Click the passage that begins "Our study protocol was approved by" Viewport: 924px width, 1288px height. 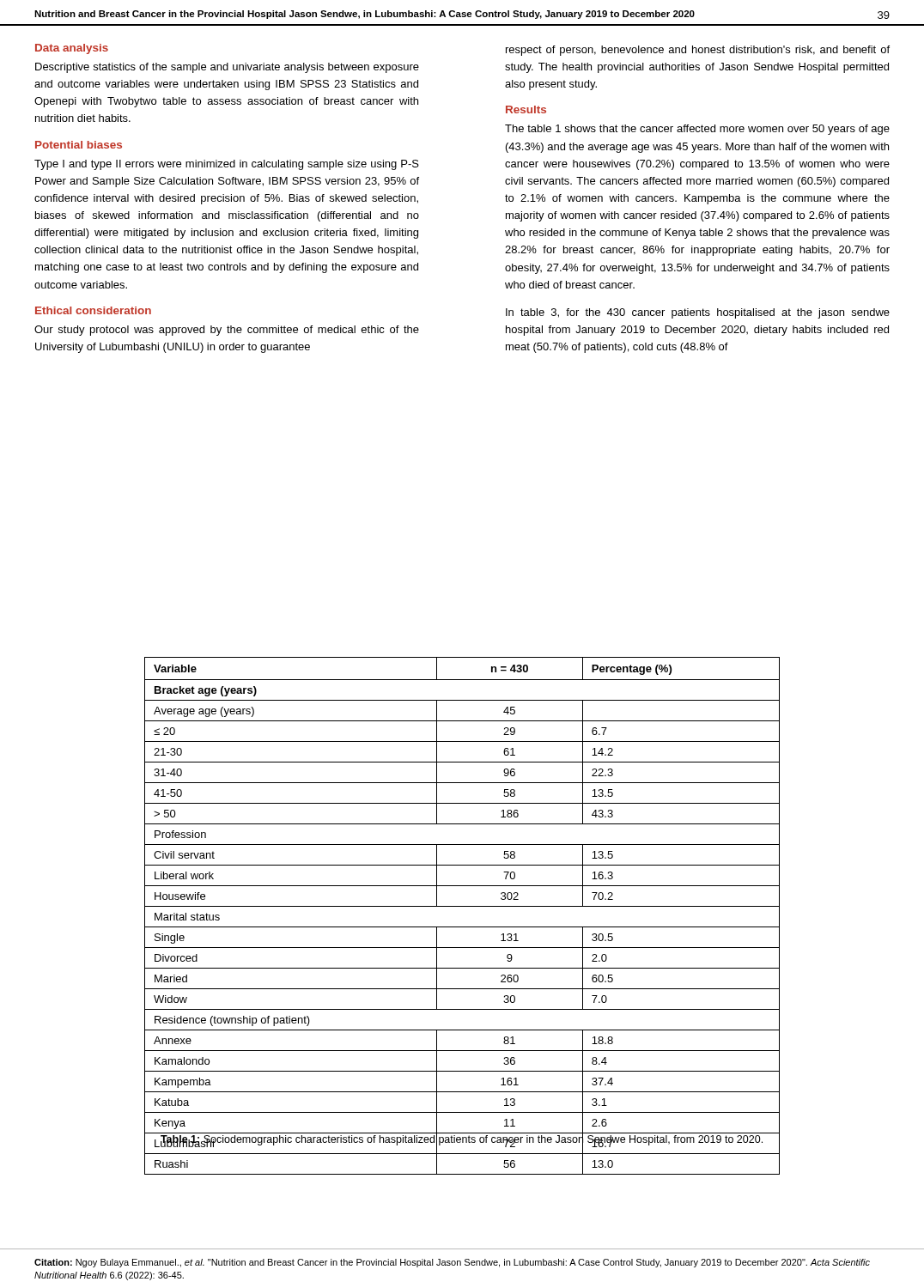coord(227,338)
